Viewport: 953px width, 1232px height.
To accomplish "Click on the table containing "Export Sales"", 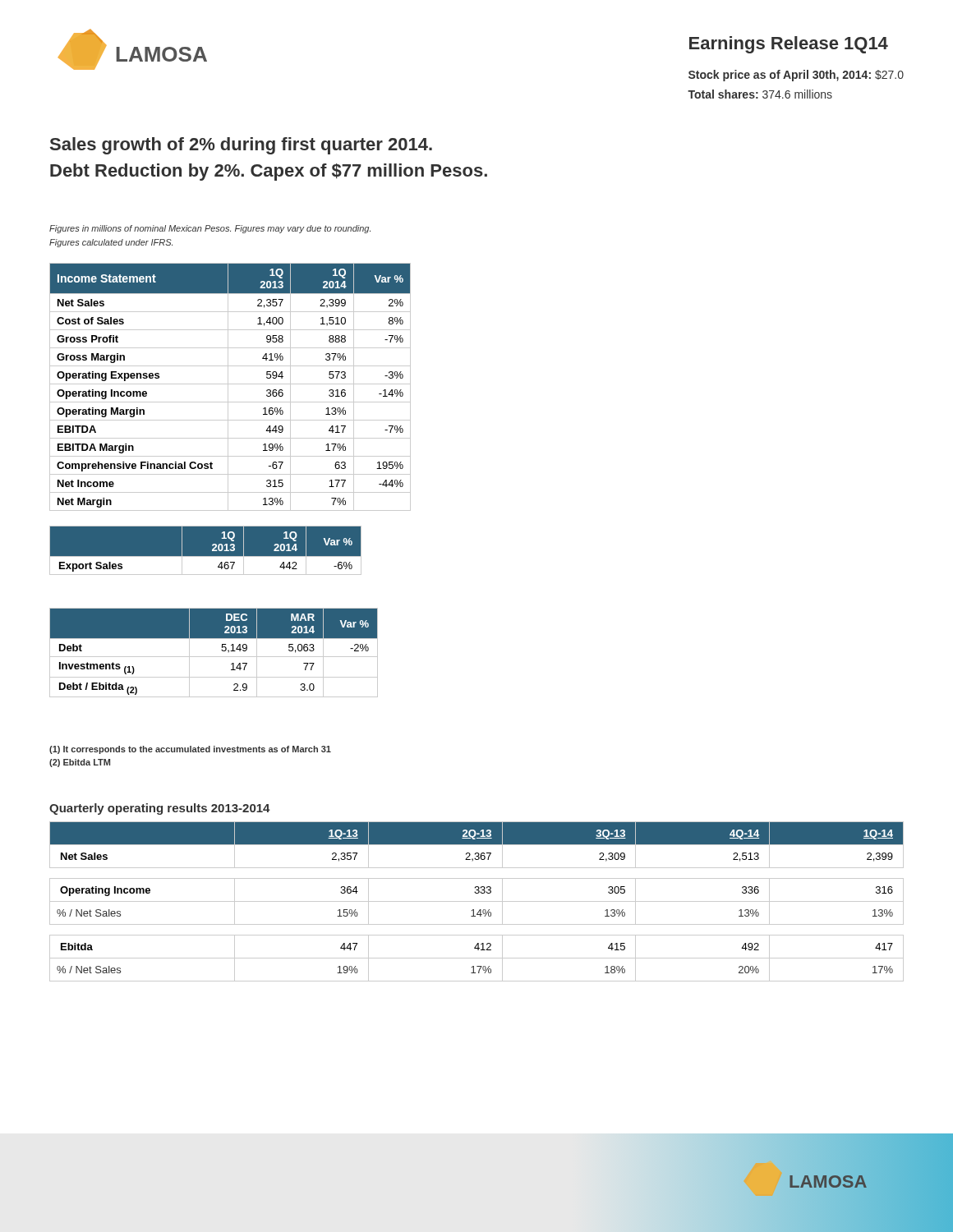I will pos(205,550).
